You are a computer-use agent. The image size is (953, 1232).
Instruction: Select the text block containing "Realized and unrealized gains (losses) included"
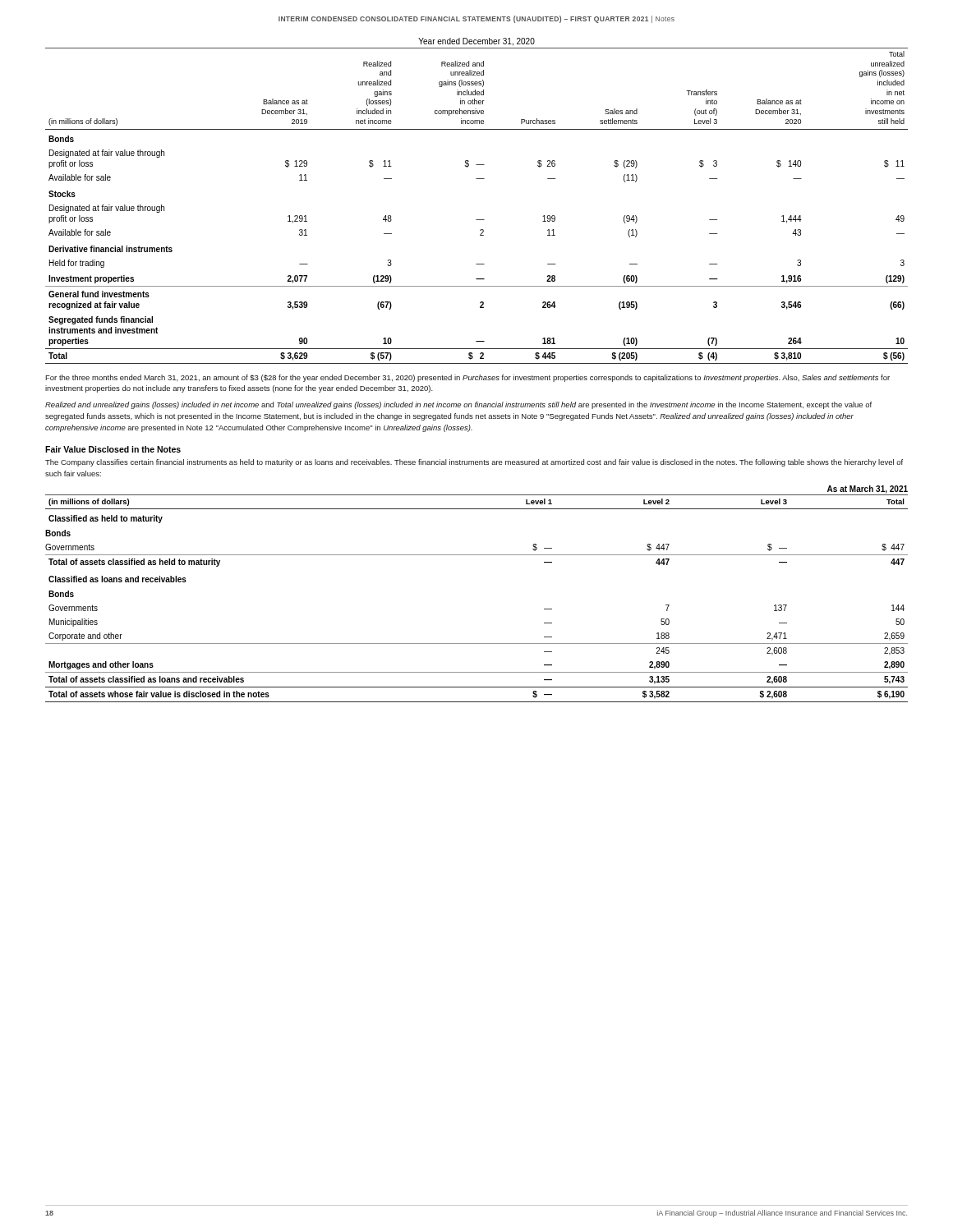(x=458, y=416)
